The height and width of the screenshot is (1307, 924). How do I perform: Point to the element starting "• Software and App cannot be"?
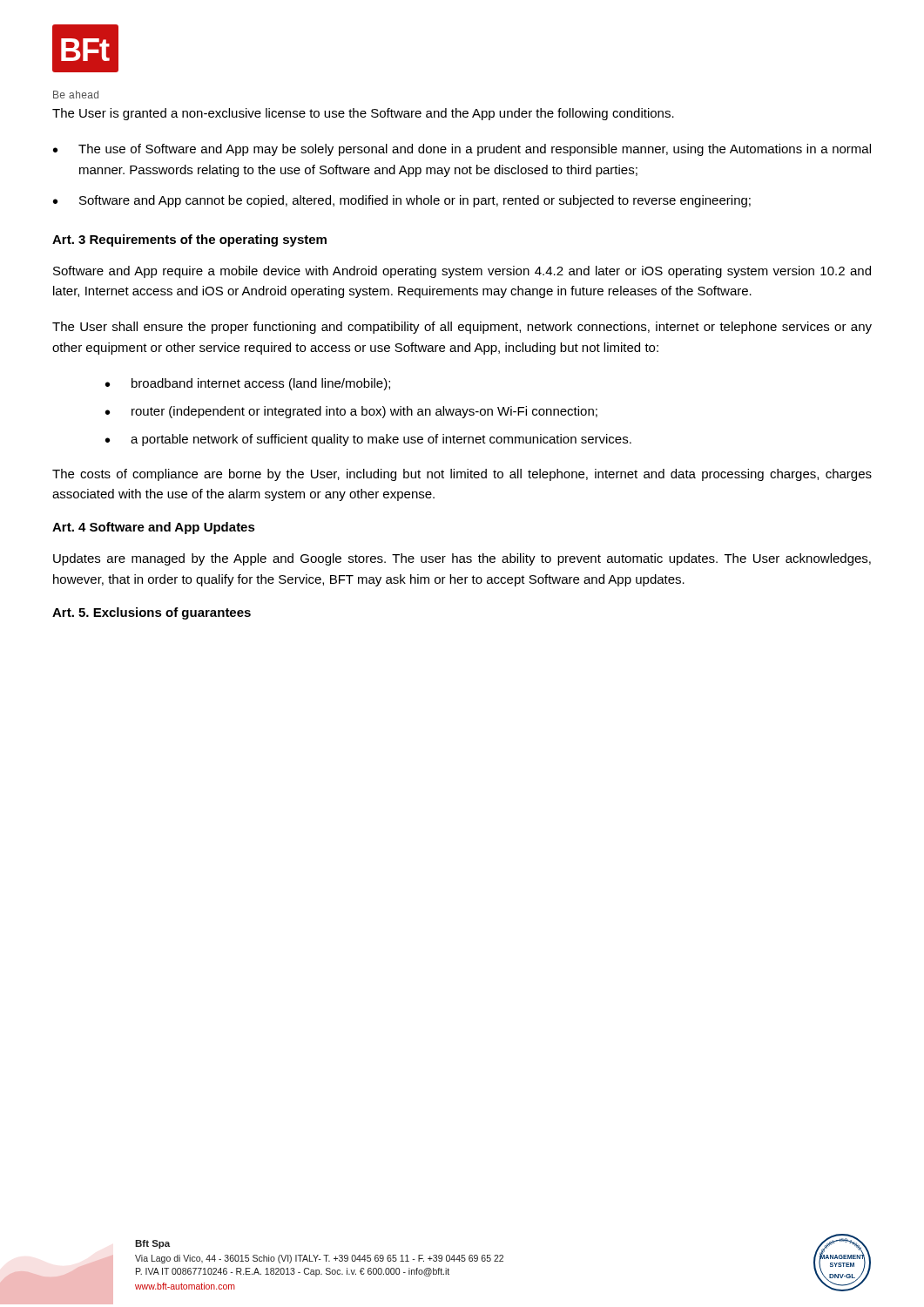[462, 201]
